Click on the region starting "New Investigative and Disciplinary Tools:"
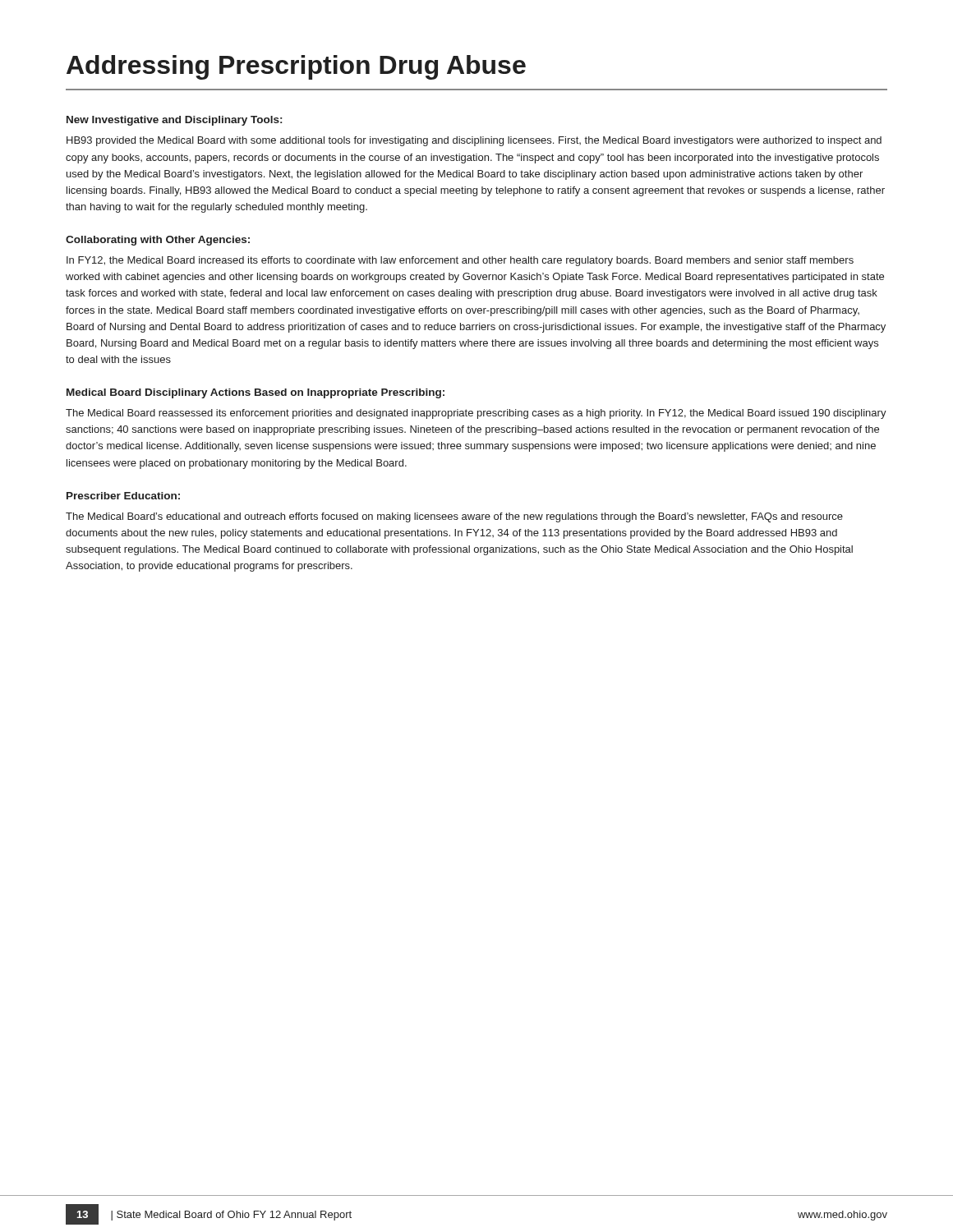 click(174, 120)
